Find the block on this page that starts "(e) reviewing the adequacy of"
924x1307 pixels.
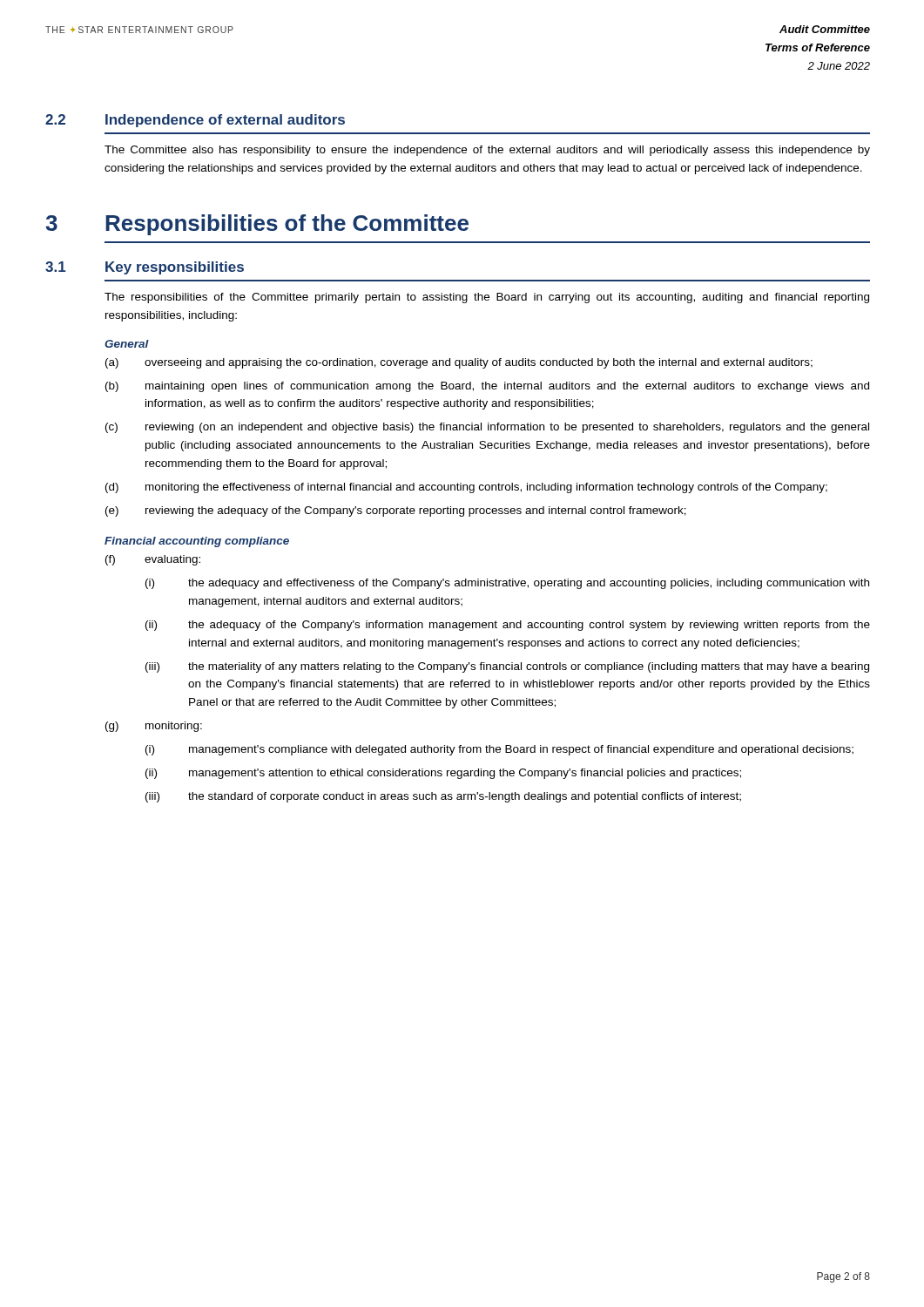[487, 511]
